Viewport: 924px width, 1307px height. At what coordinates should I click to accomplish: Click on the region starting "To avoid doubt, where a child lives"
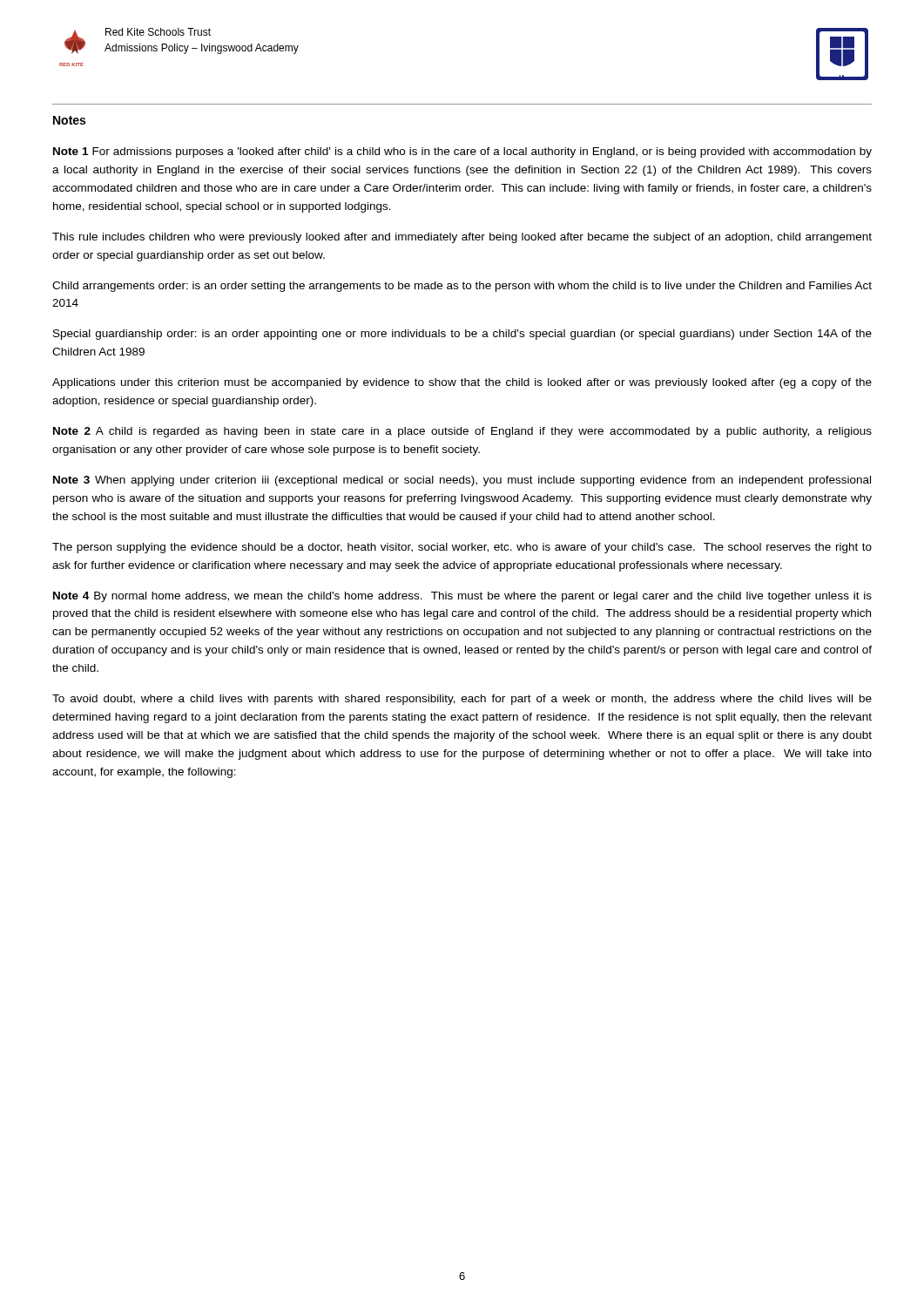tap(462, 735)
